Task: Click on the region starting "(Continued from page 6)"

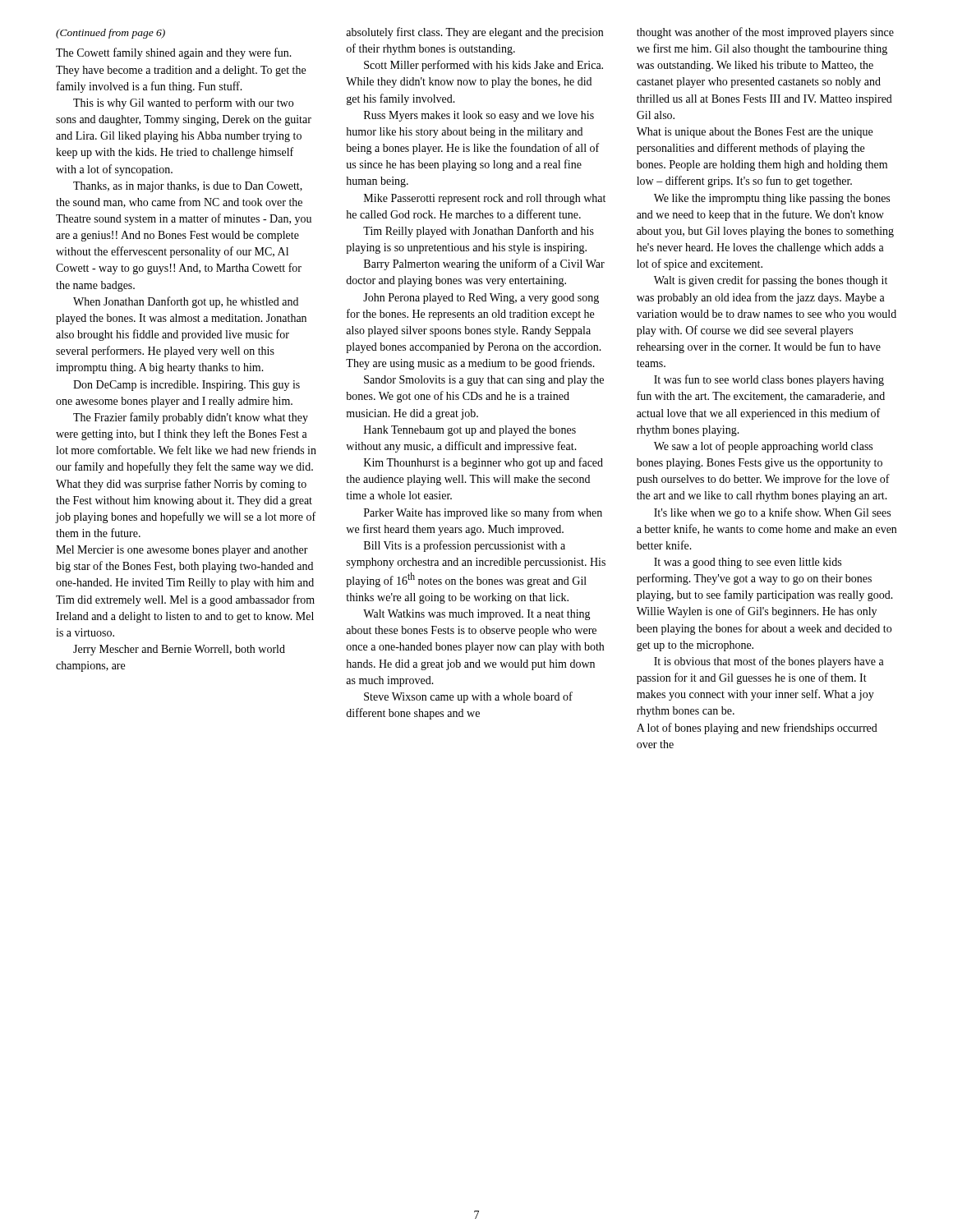Action: click(x=186, y=350)
